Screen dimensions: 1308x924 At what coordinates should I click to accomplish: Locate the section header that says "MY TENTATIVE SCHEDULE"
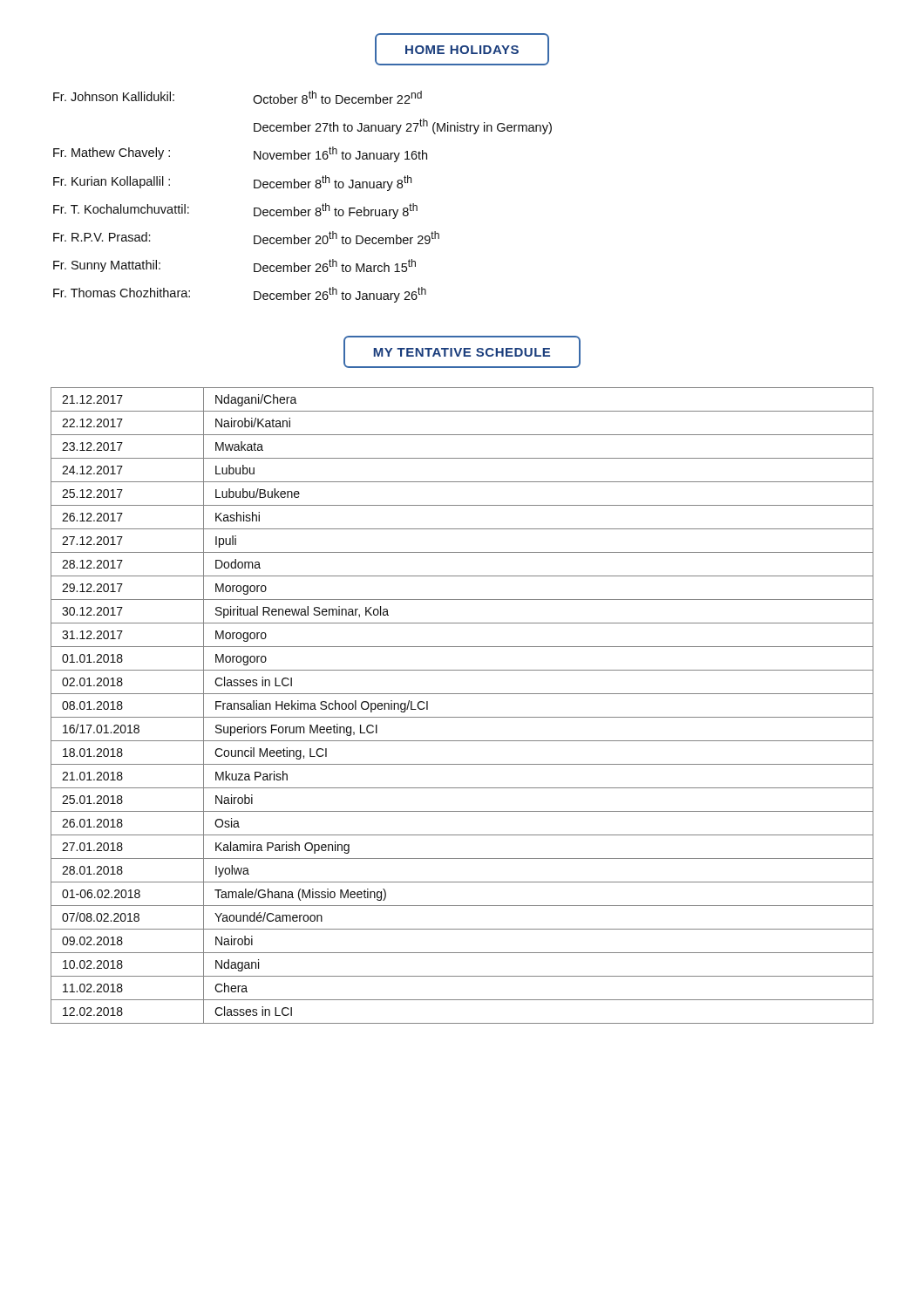click(462, 352)
